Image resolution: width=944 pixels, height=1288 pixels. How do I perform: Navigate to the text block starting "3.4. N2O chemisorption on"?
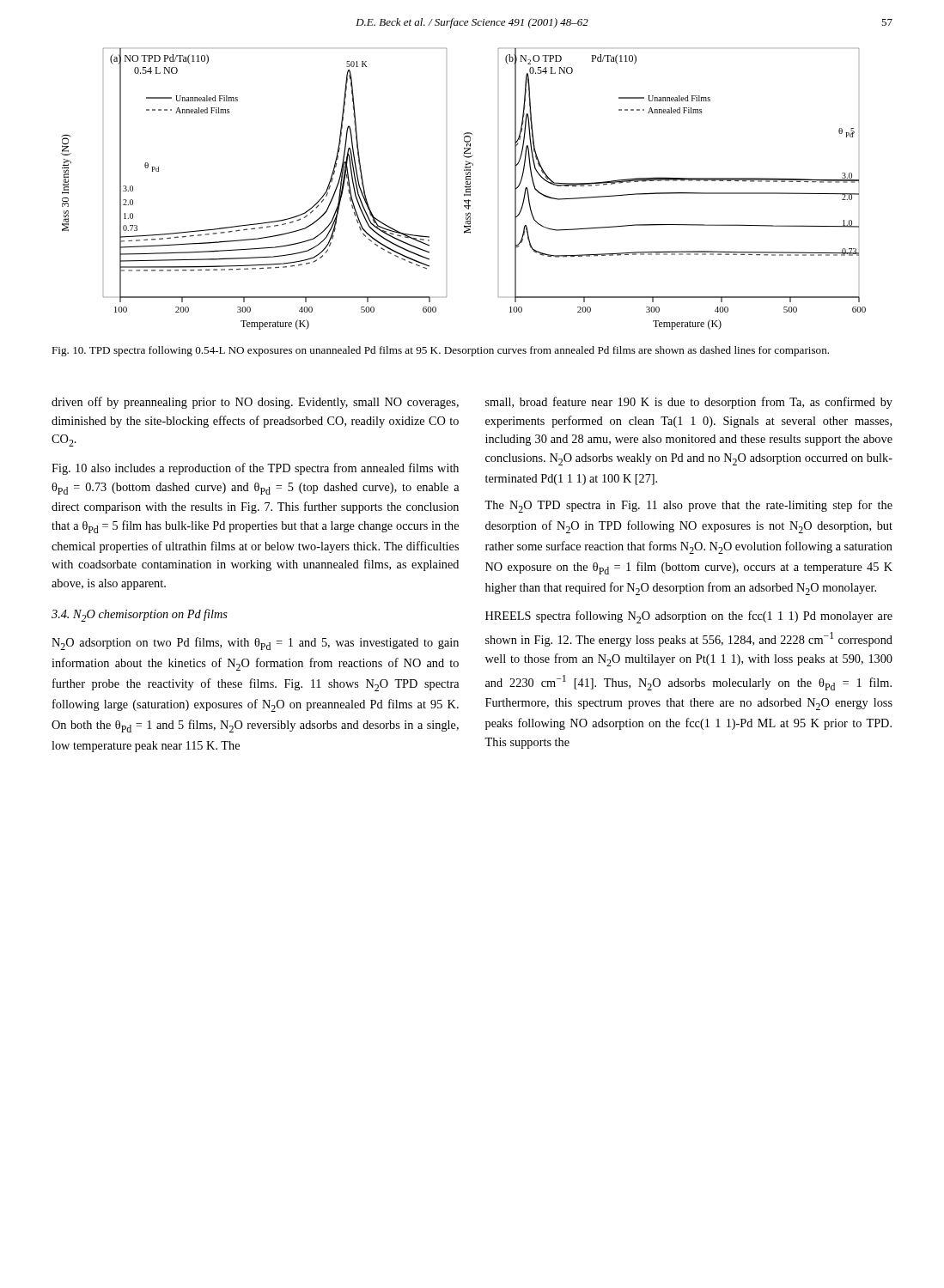point(140,615)
